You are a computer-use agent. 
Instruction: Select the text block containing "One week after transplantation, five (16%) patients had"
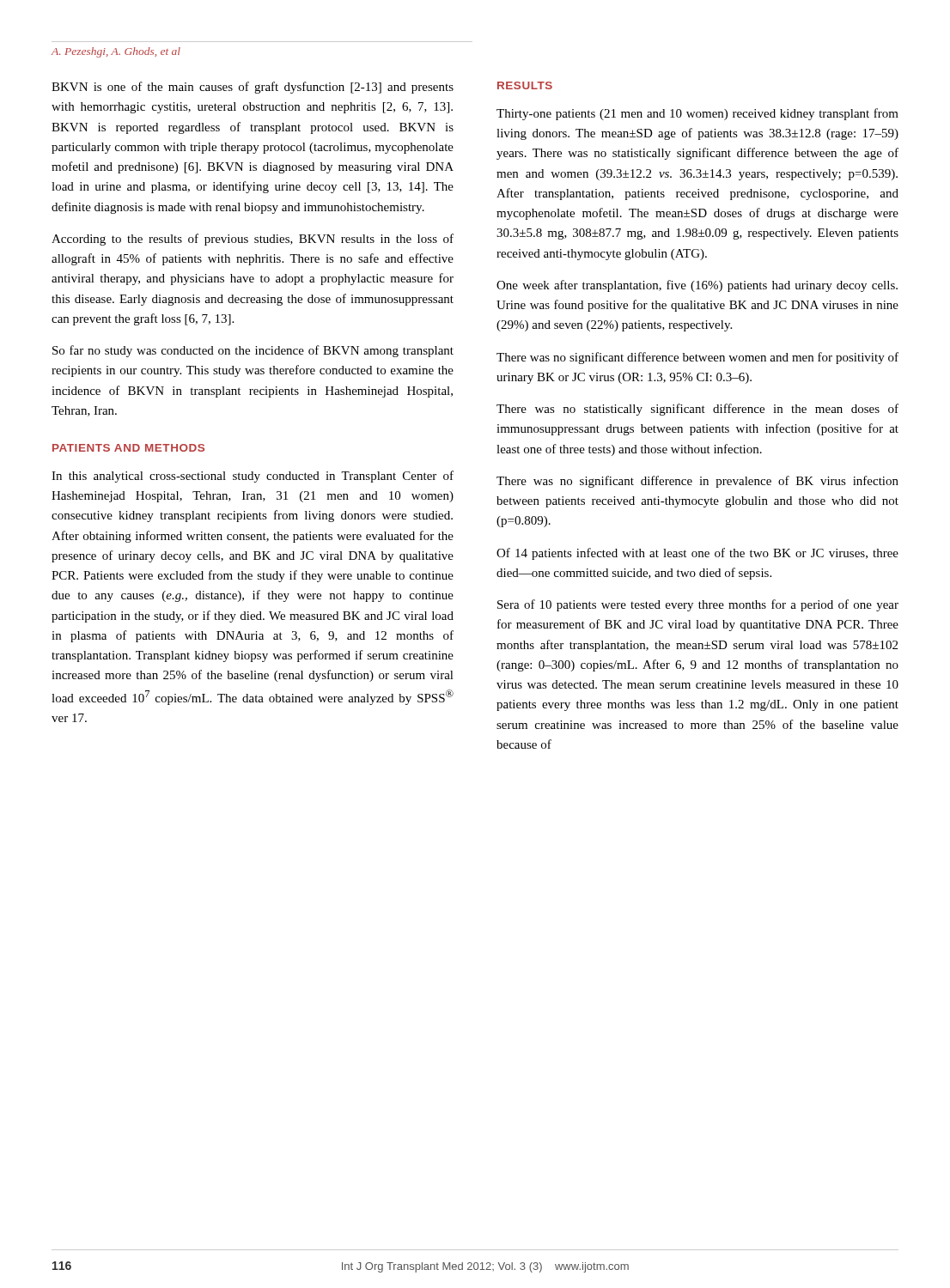pyautogui.click(x=697, y=305)
